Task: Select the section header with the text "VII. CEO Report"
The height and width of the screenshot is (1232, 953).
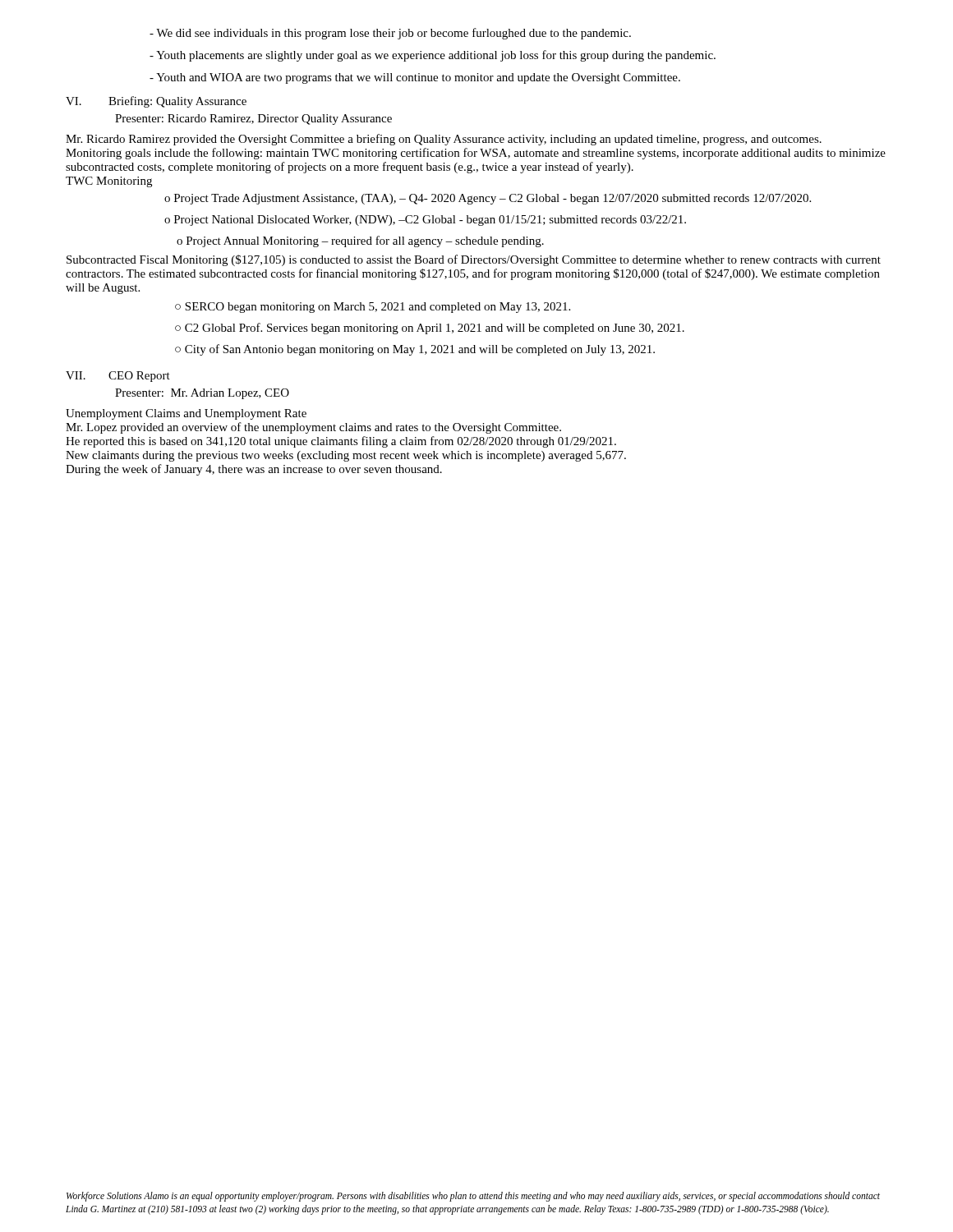Action: (x=118, y=375)
